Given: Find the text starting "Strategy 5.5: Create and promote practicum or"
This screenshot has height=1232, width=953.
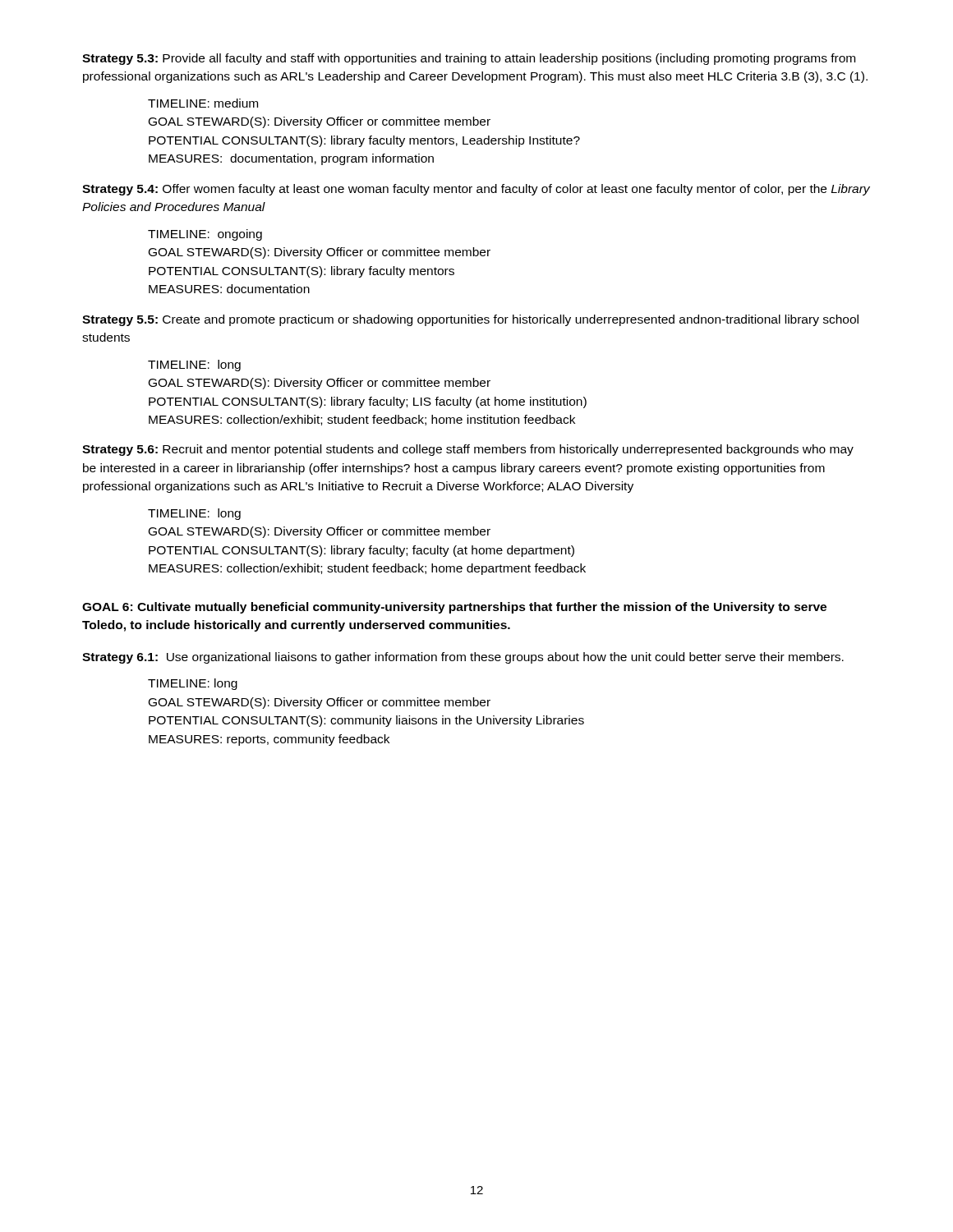Looking at the screenshot, I should click(471, 328).
